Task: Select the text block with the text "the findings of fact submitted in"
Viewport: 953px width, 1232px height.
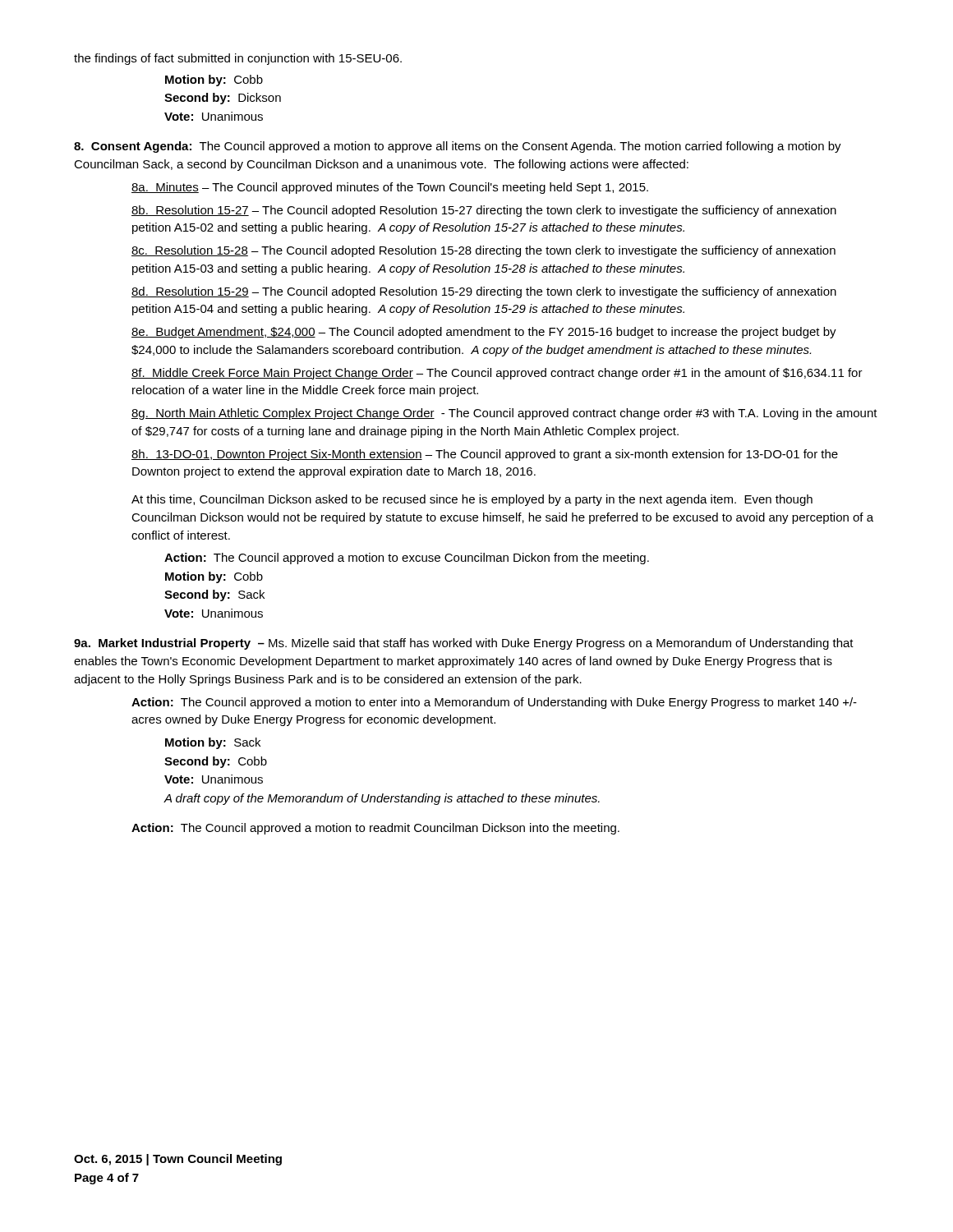Action: click(x=238, y=58)
